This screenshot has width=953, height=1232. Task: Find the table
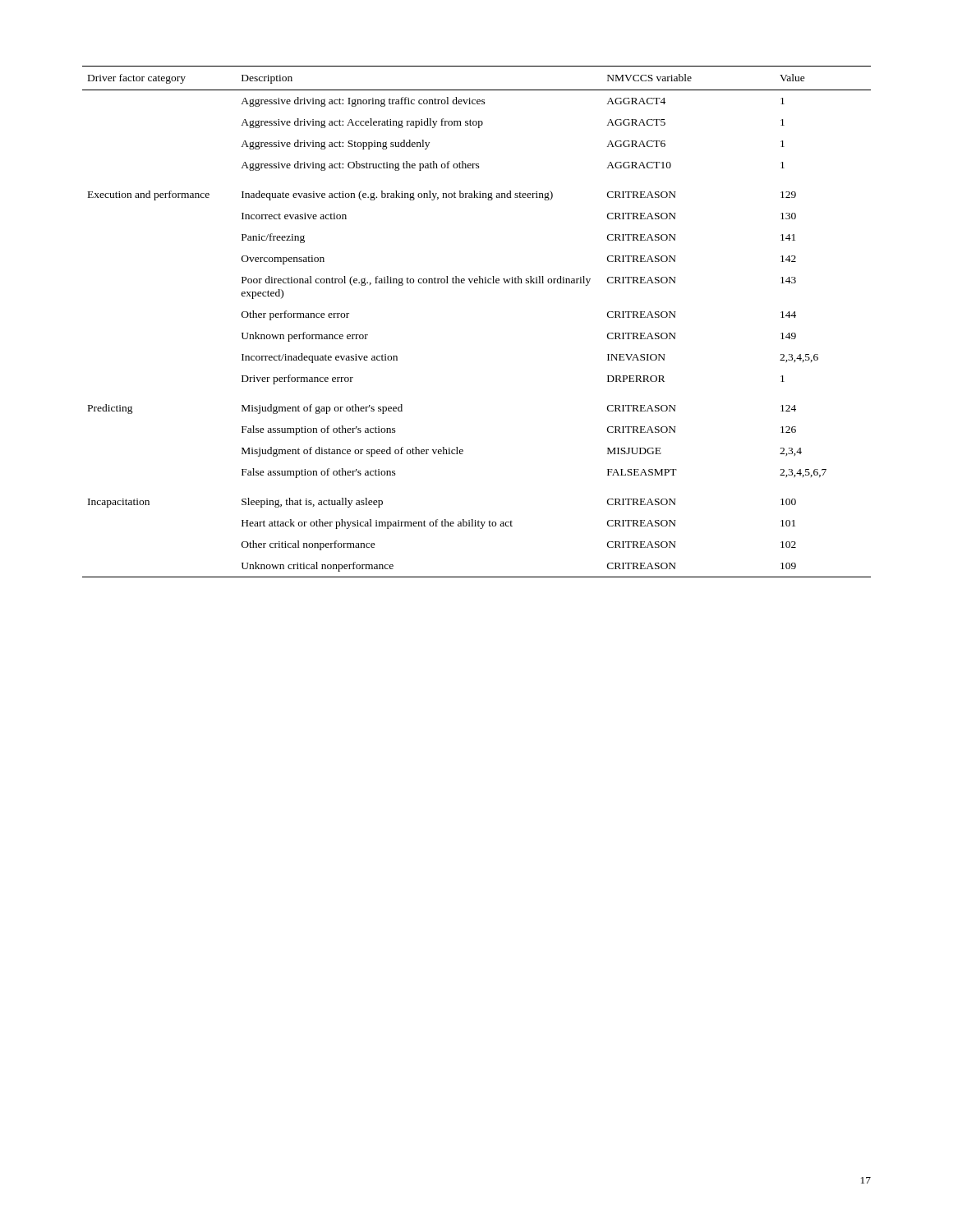click(x=476, y=322)
